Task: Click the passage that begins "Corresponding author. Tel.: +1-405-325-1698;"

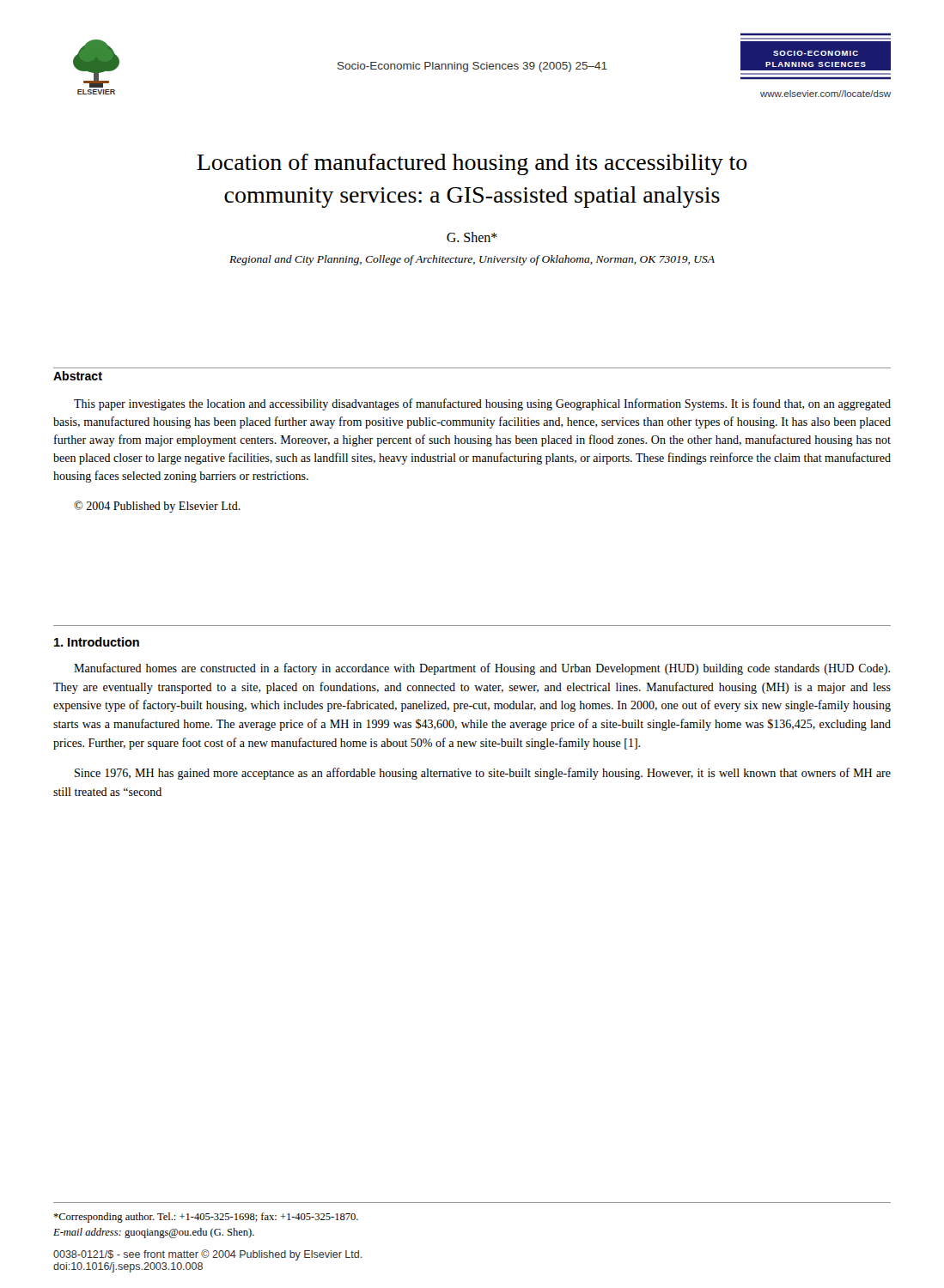Action: 206,1224
